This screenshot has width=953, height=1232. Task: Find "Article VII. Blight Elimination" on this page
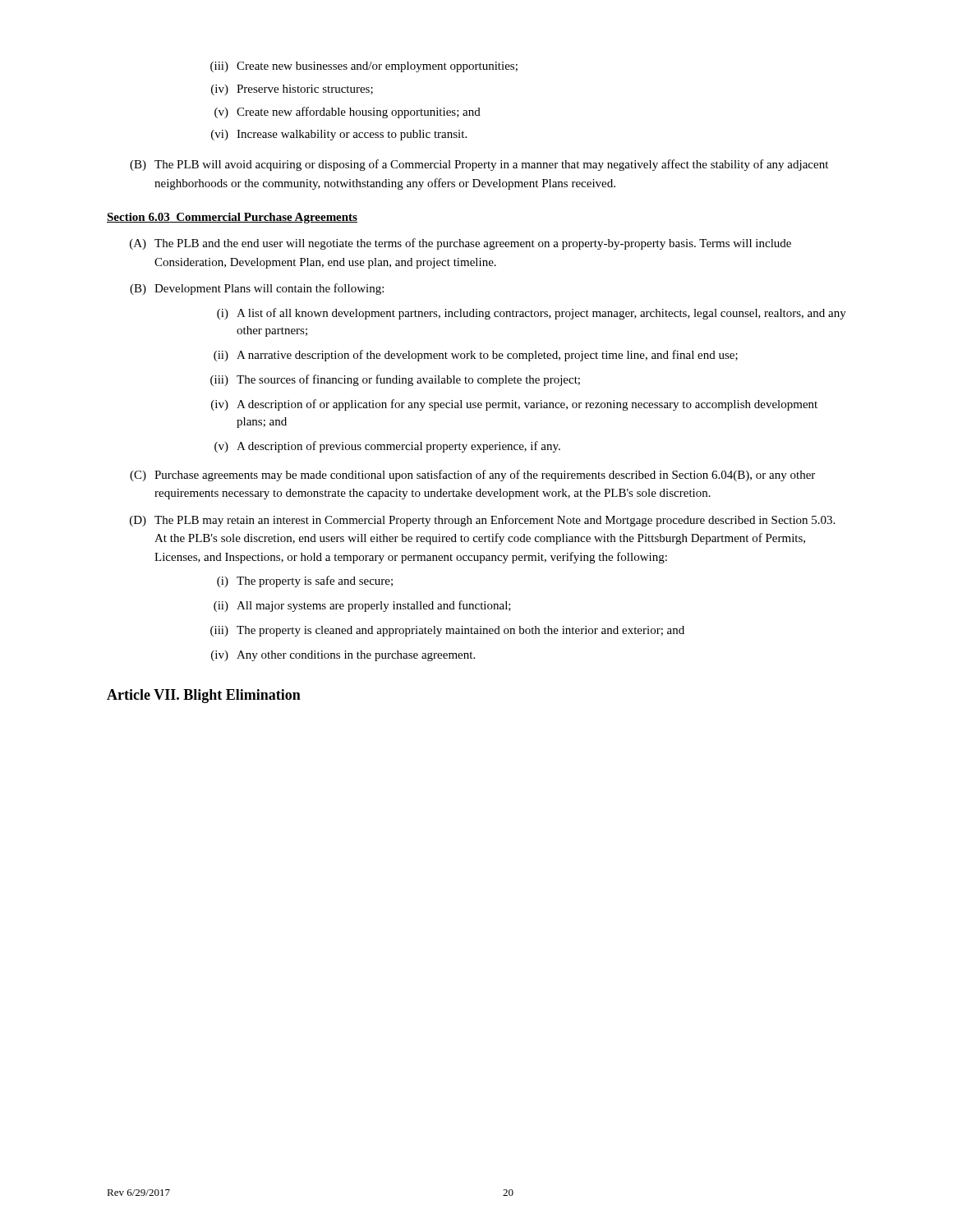coord(204,695)
